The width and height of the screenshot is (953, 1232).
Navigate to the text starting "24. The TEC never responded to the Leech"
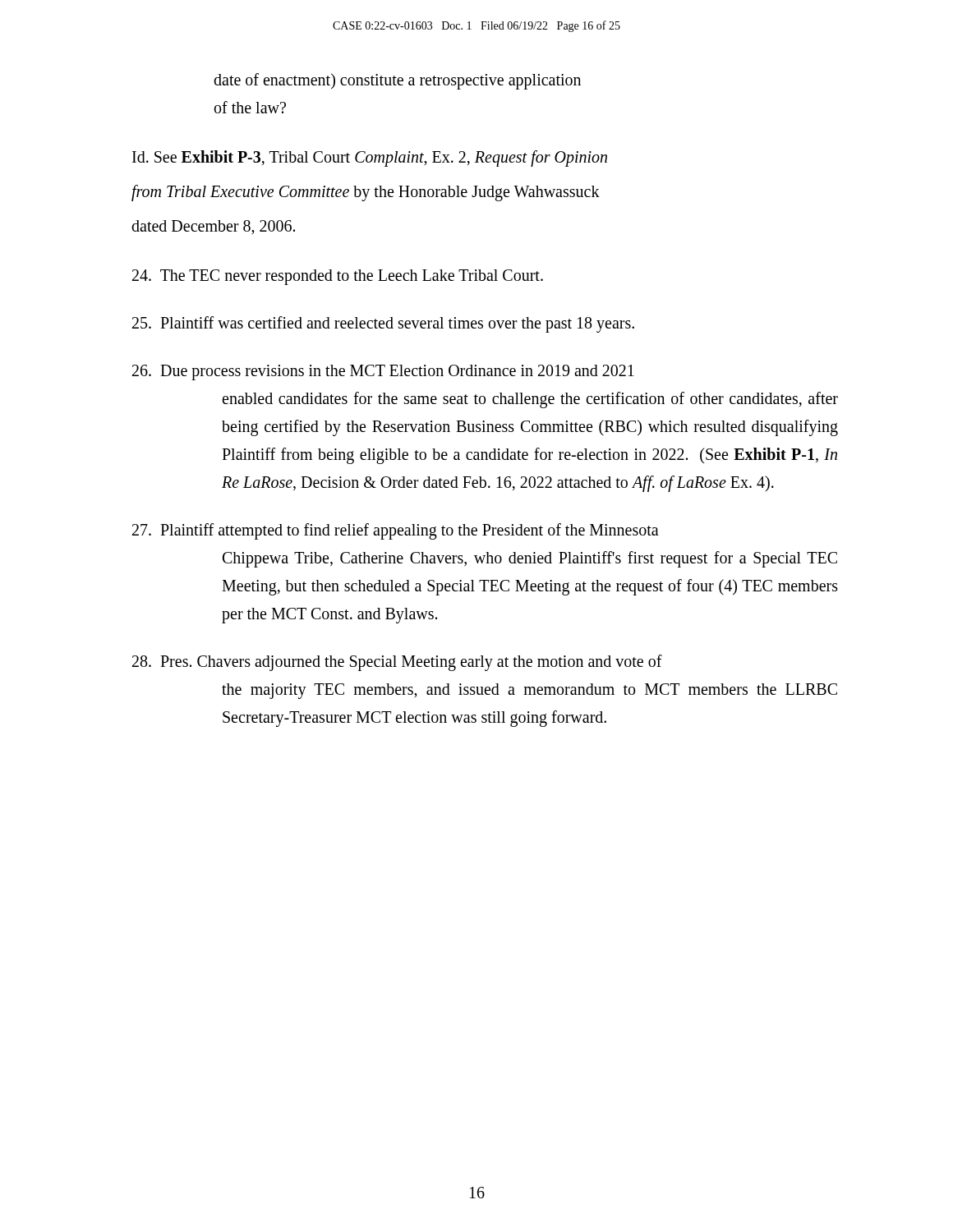pos(338,275)
